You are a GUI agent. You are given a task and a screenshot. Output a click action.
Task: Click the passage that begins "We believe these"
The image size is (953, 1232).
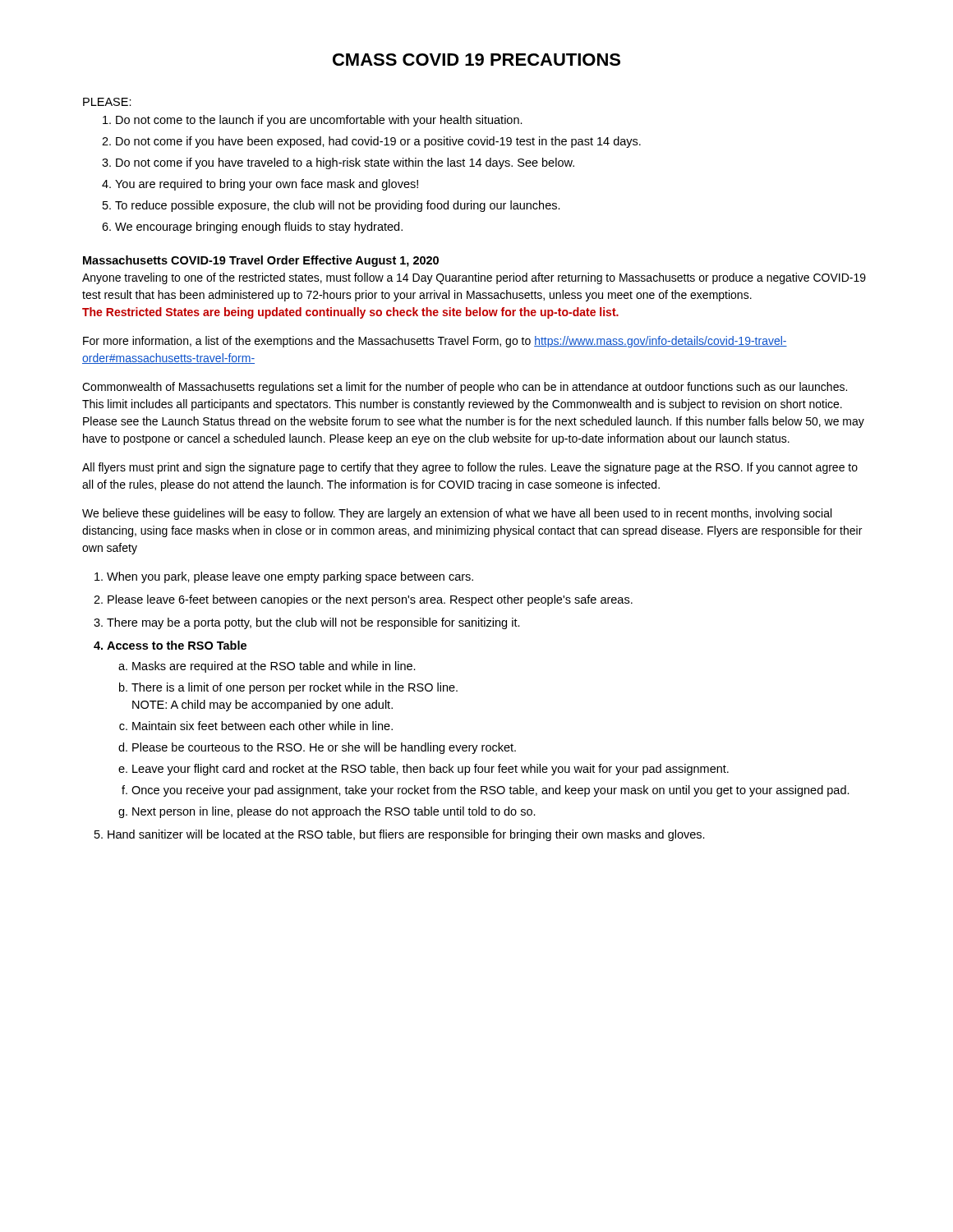tap(472, 531)
